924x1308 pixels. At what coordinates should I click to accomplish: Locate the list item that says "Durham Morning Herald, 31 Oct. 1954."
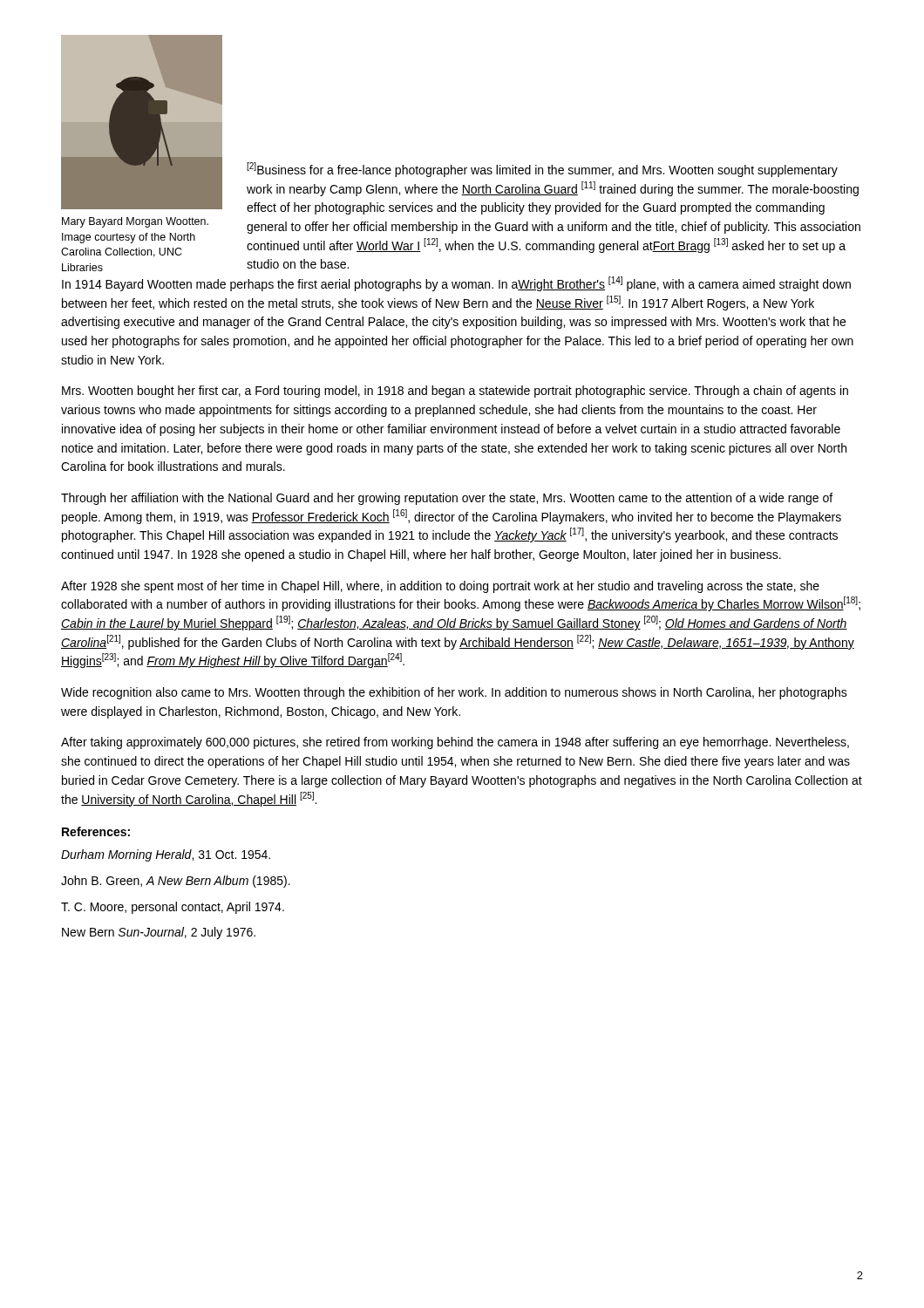(166, 855)
